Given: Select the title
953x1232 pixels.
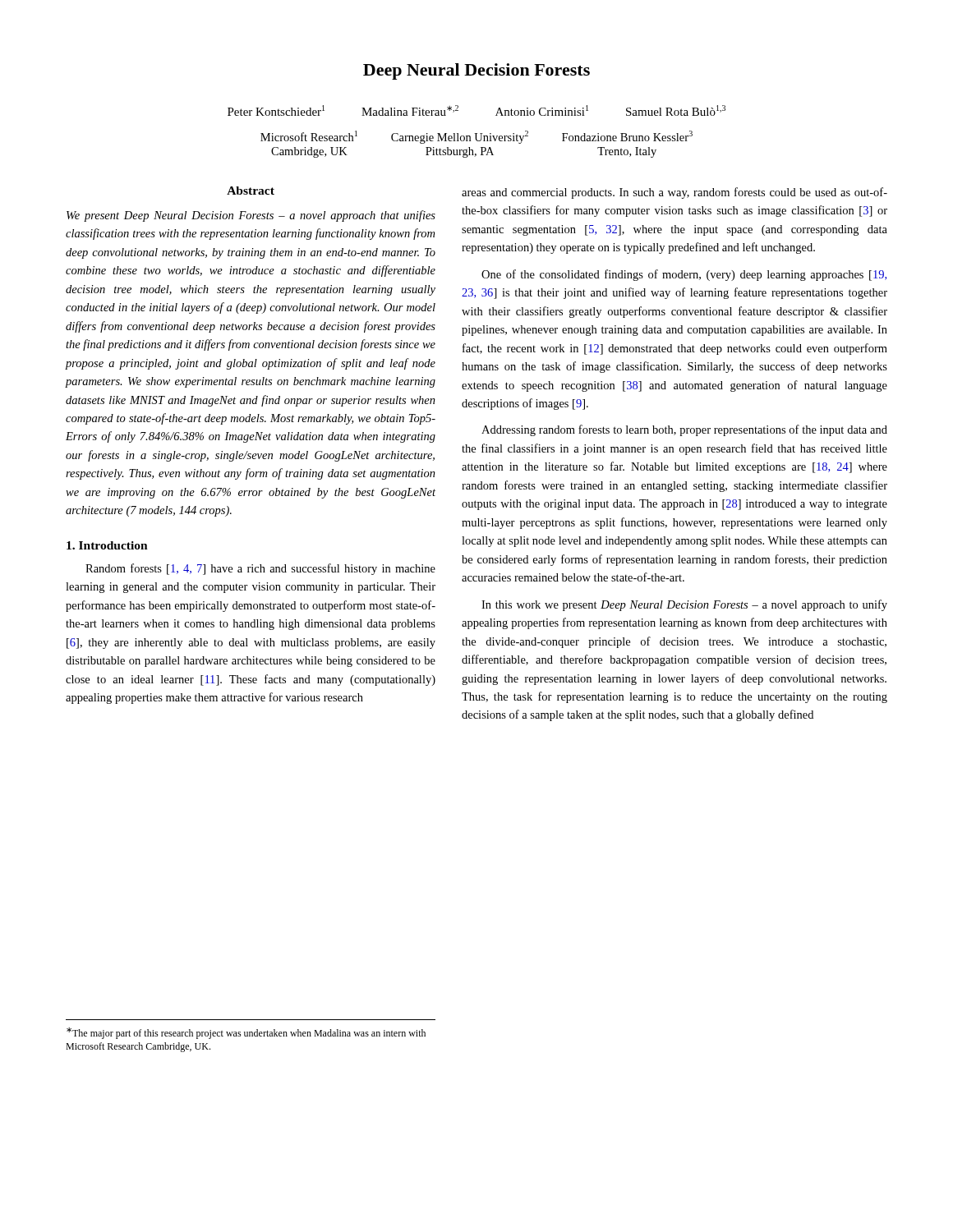Looking at the screenshot, I should pyautogui.click(x=476, y=70).
